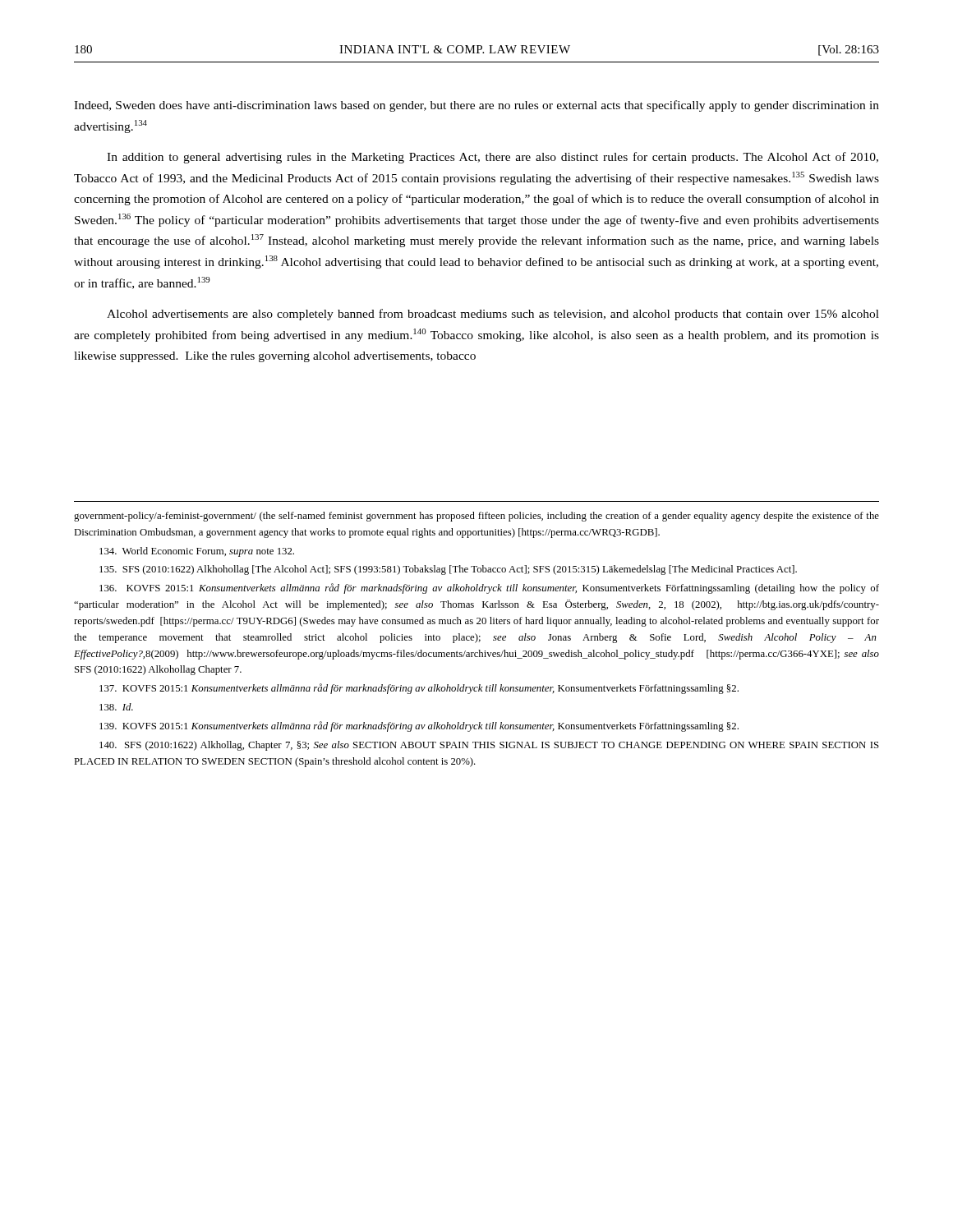This screenshot has width=953, height=1232.
Task: Click the passage that begins "Indeed, Sweden does have anti-discrimination laws based on"
Action: (x=476, y=116)
